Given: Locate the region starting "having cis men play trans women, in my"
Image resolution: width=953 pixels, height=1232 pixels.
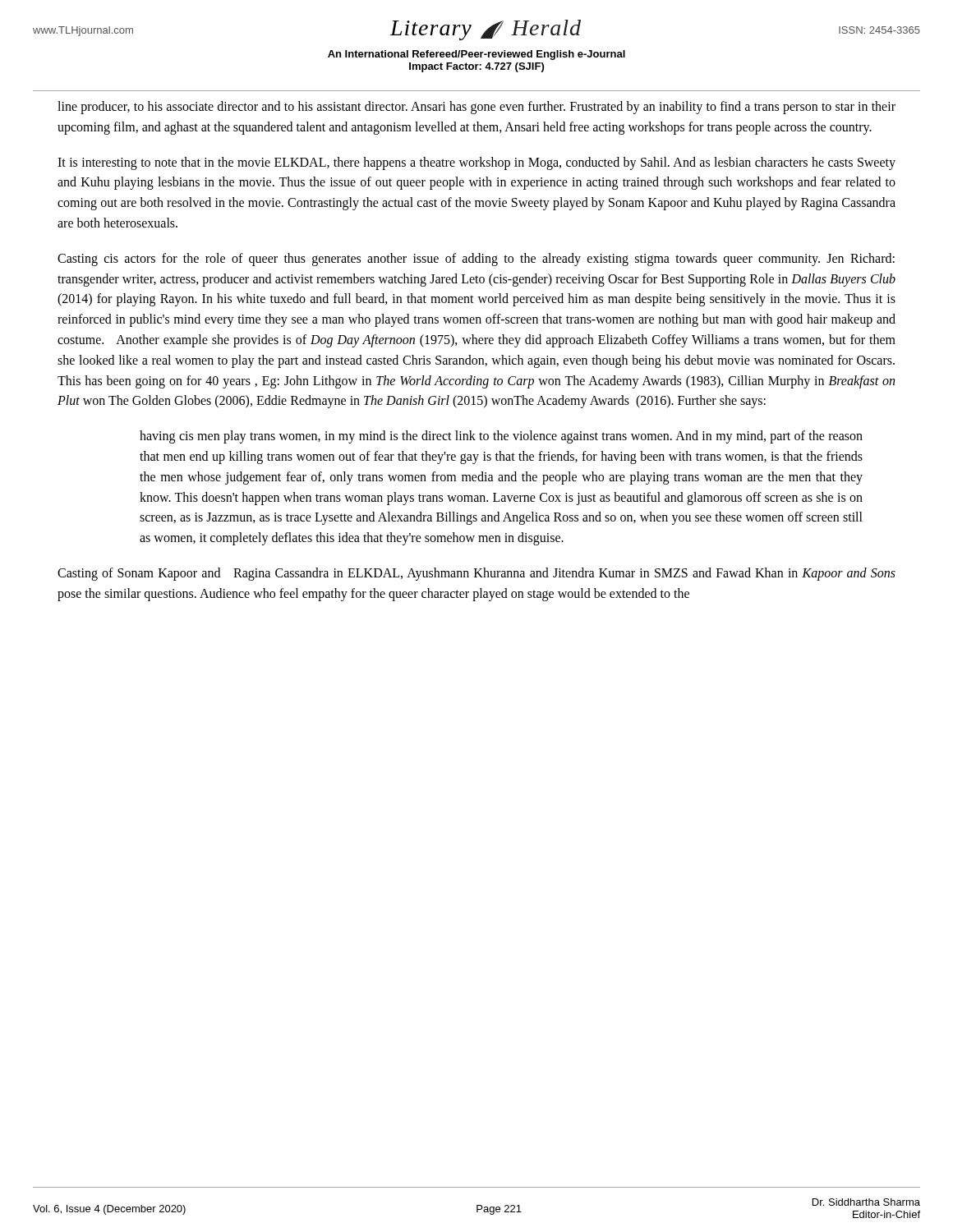Looking at the screenshot, I should pos(501,488).
